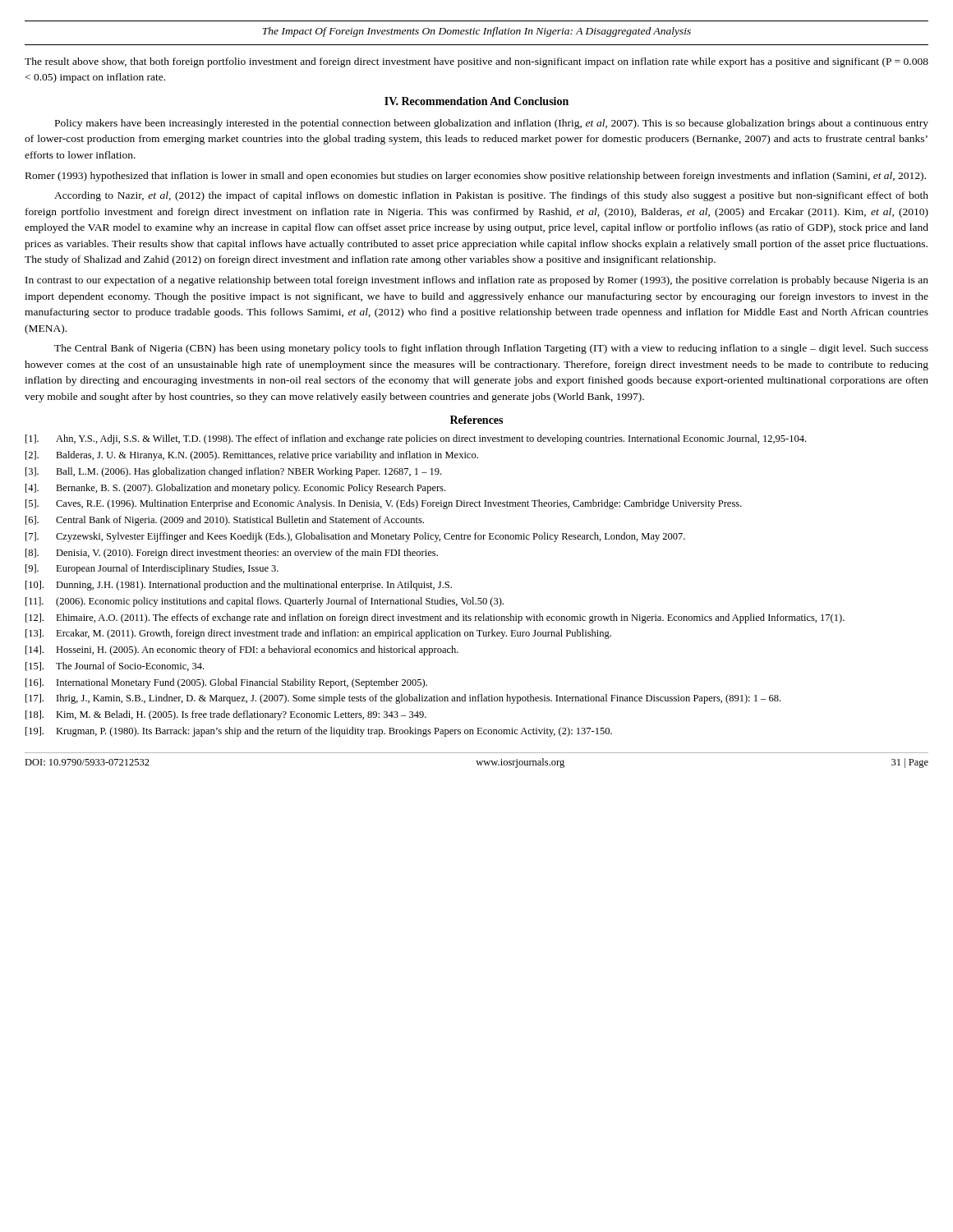Image resolution: width=953 pixels, height=1232 pixels.
Task: Click on the section header that reads "IV. Recommendation And Conclusion"
Action: click(476, 101)
